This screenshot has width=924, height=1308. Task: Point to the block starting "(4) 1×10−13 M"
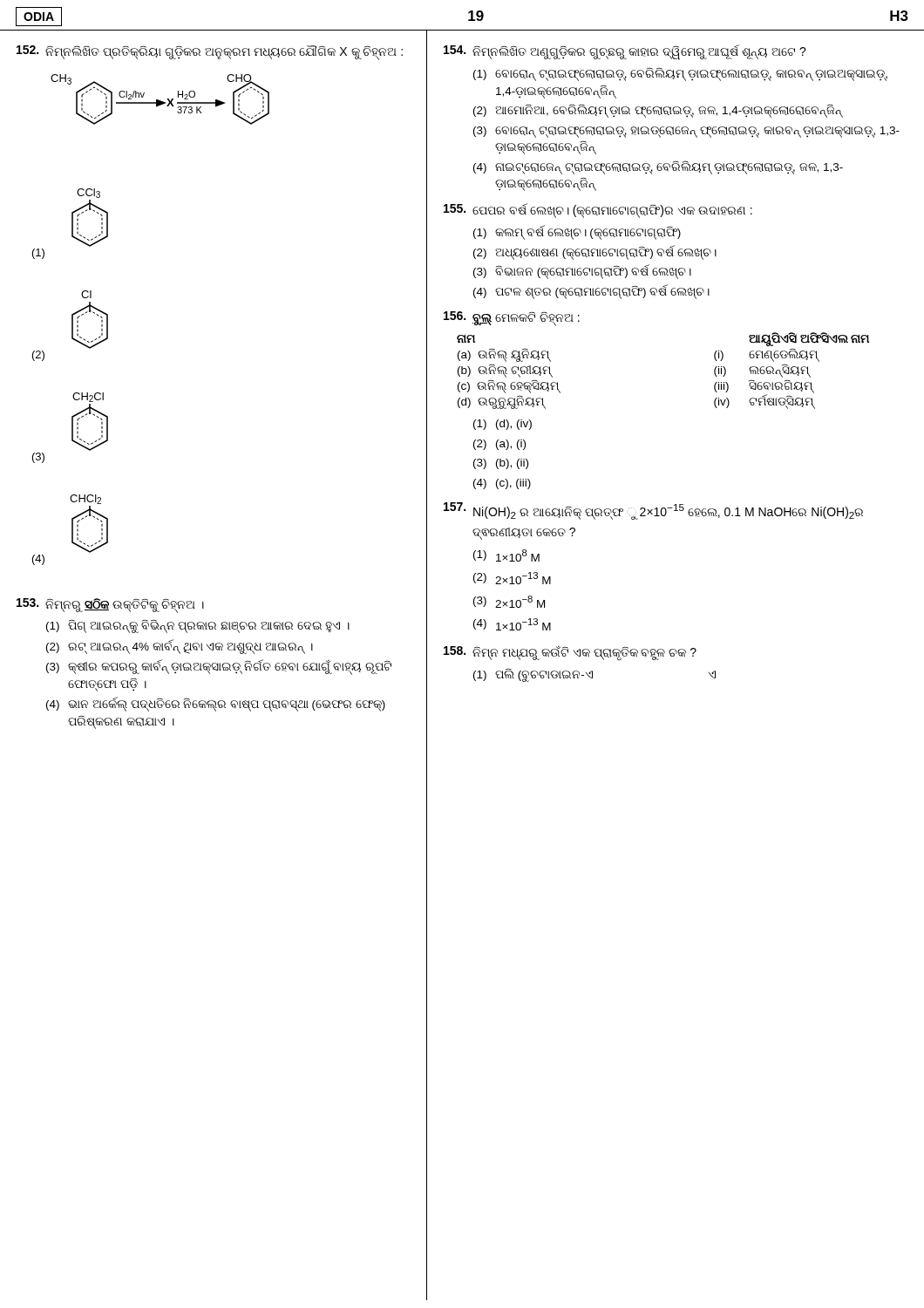tap(512, 624)
